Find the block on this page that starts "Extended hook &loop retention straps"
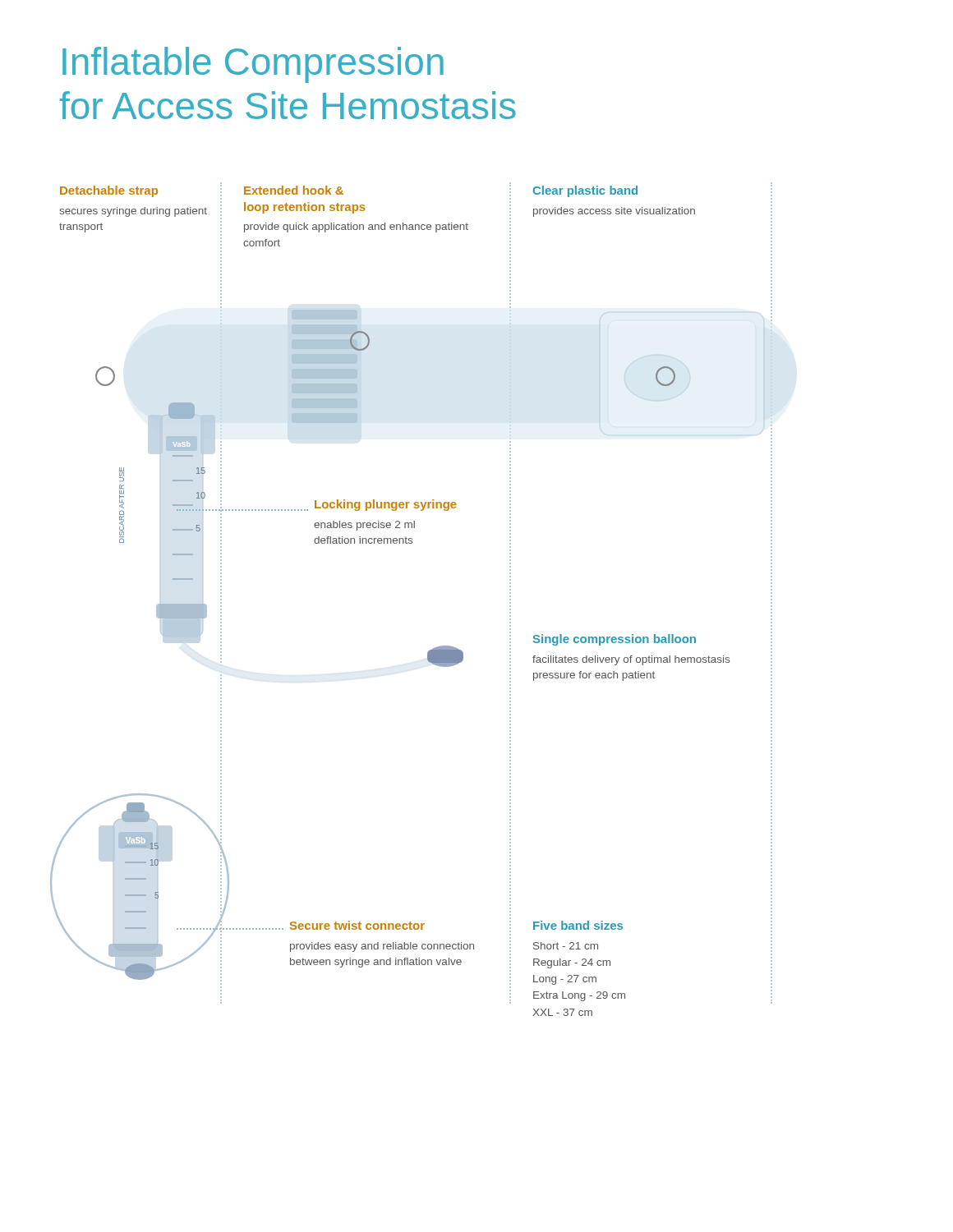The width and height of the screenshot is (953, 1232). (x=366, y=216)
